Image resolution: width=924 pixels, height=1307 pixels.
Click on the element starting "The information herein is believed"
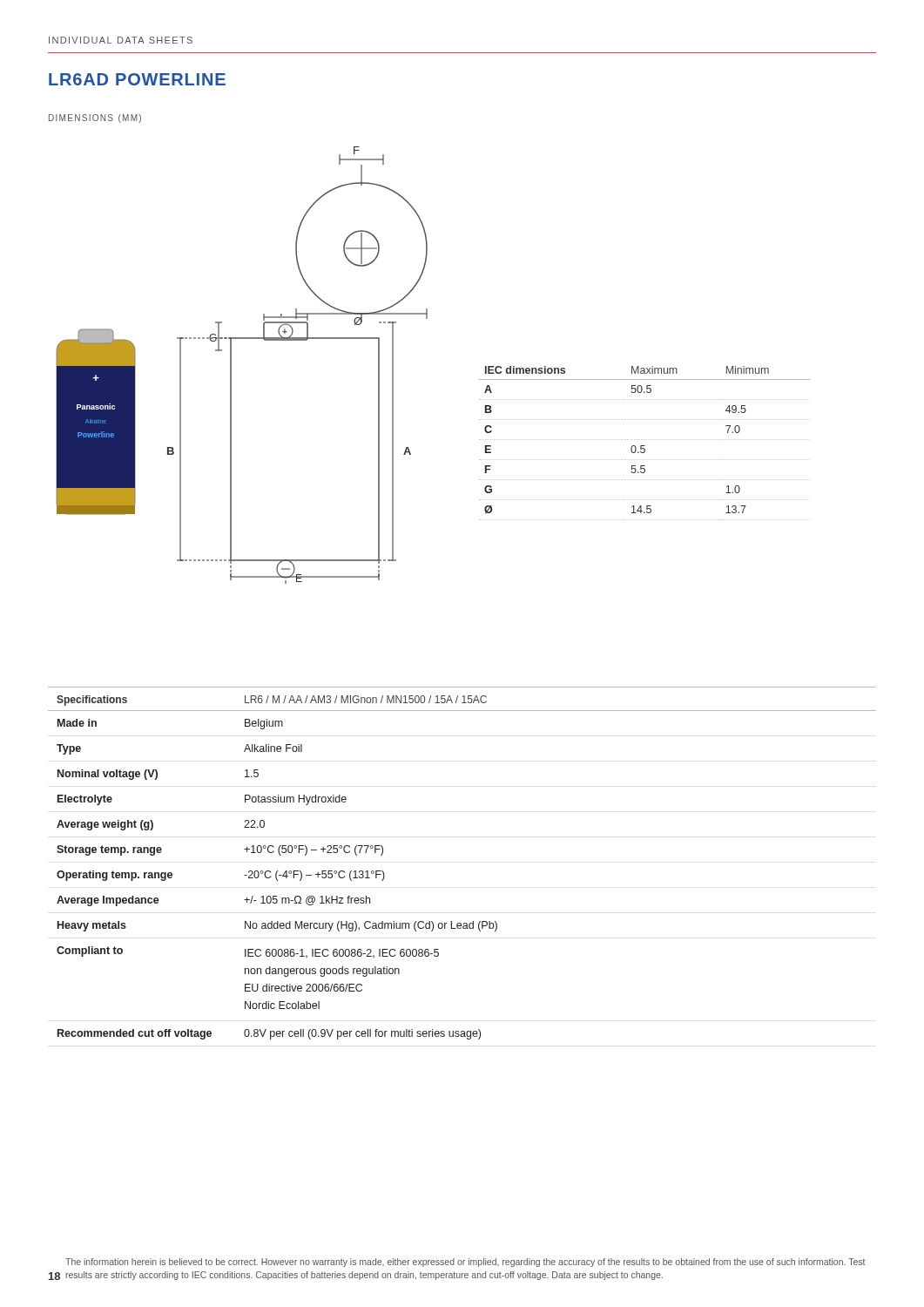click(465, 1268)
